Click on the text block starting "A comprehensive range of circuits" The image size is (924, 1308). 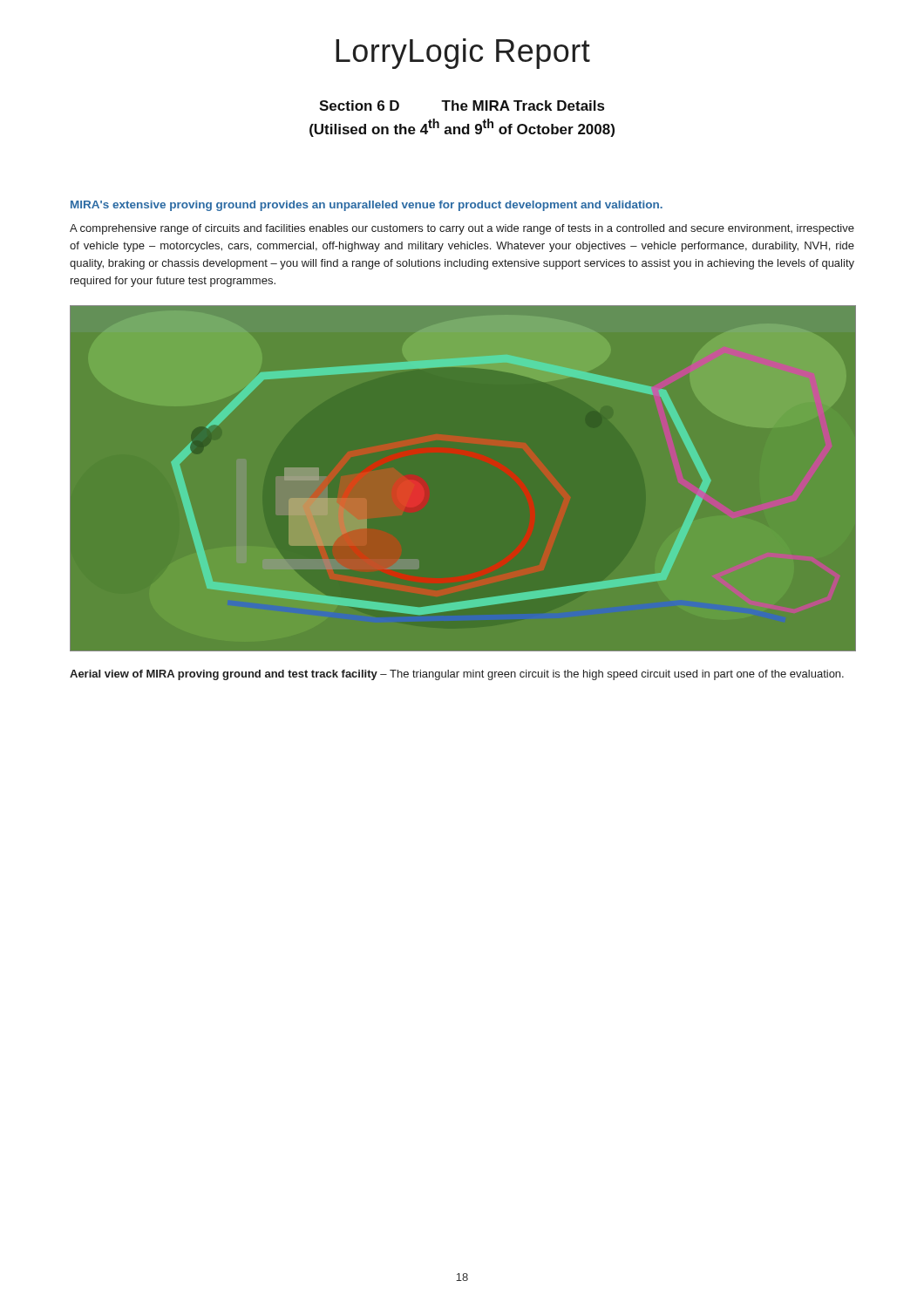[462, 254]
